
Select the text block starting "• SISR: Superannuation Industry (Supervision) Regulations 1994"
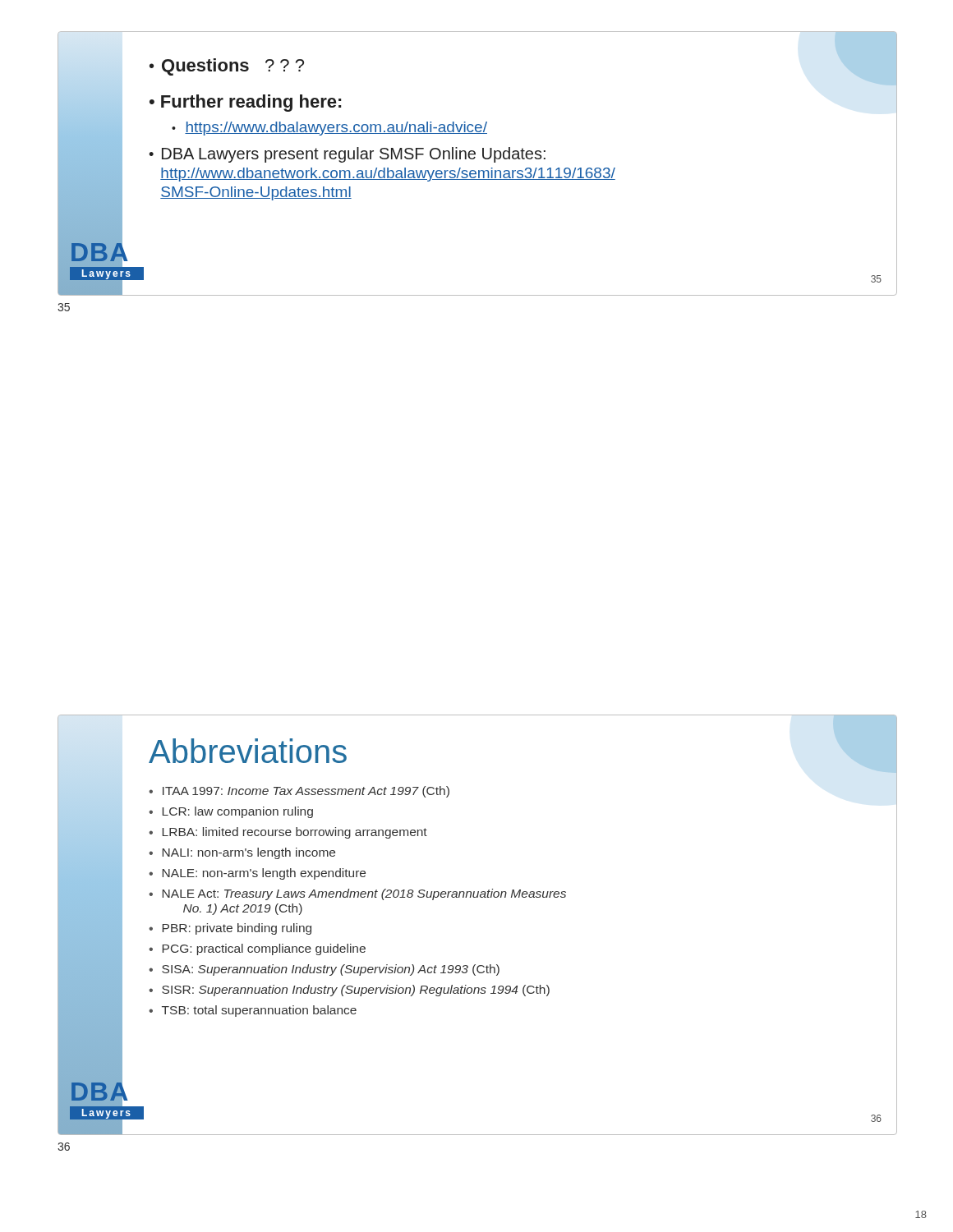coord(349,990)
